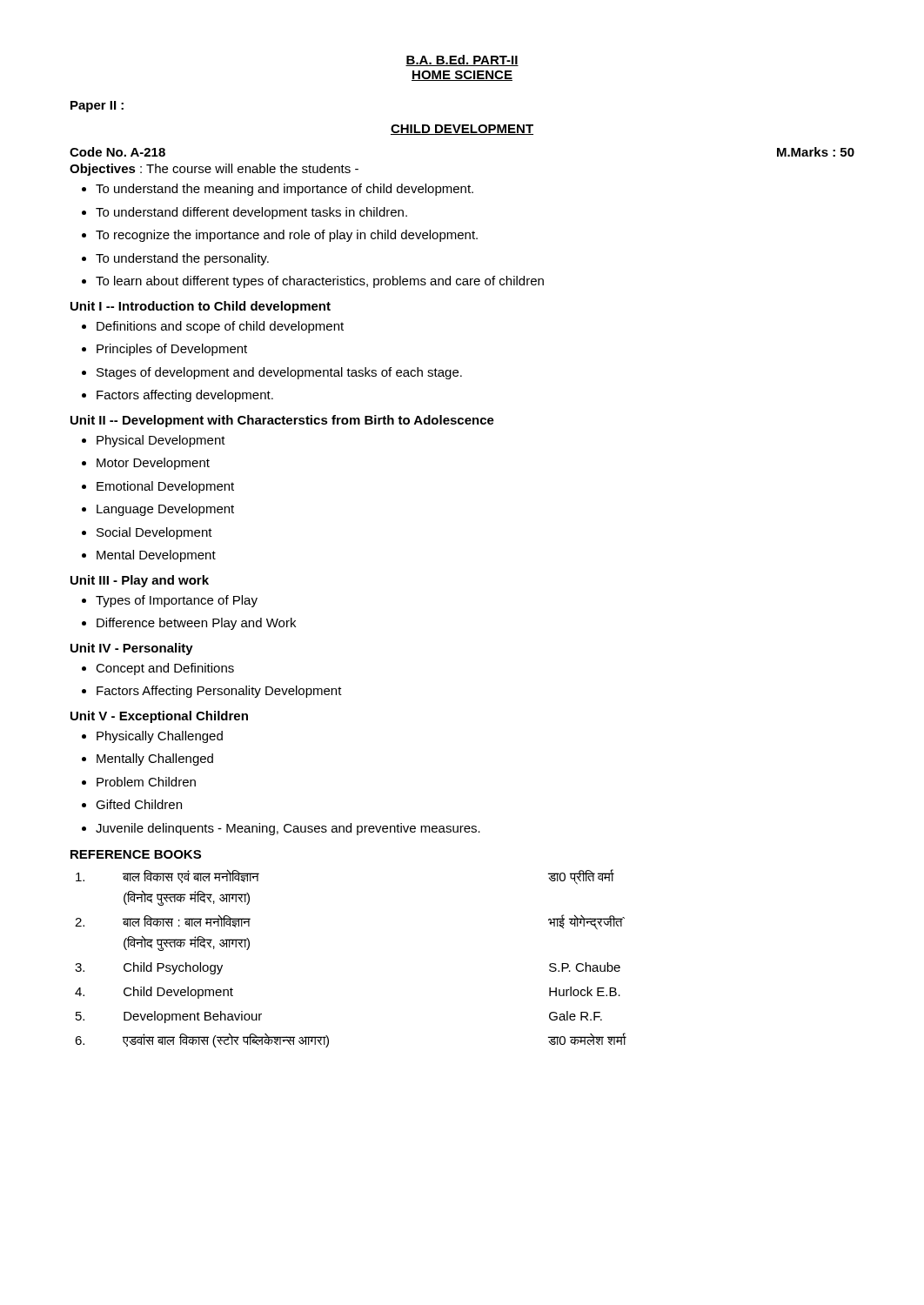Locate the text block starting "To understand different development tasks in children."
The image size is (924, 1305).
click(x=244, y=213)
